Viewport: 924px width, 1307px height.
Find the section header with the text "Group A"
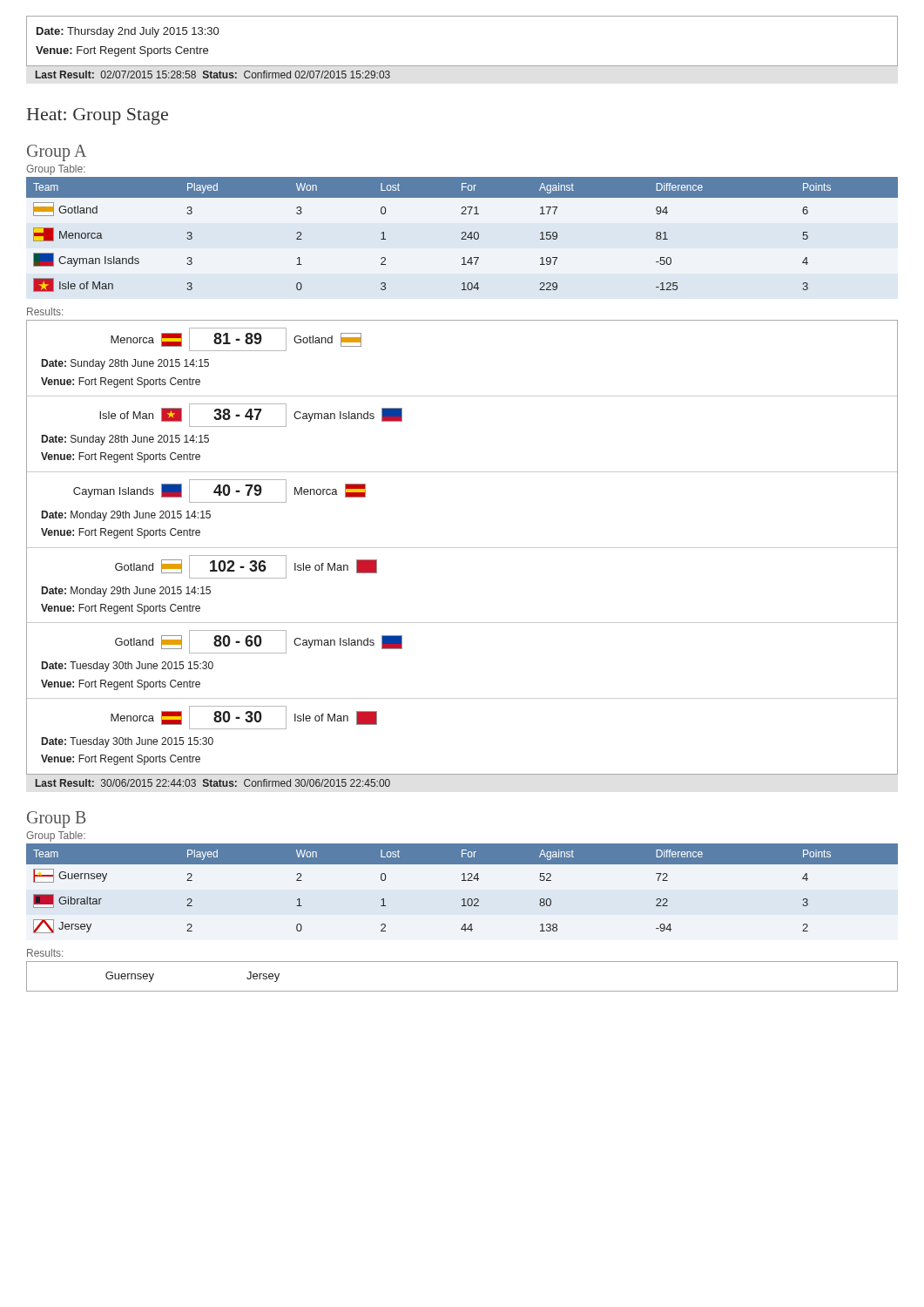point(56,151)
